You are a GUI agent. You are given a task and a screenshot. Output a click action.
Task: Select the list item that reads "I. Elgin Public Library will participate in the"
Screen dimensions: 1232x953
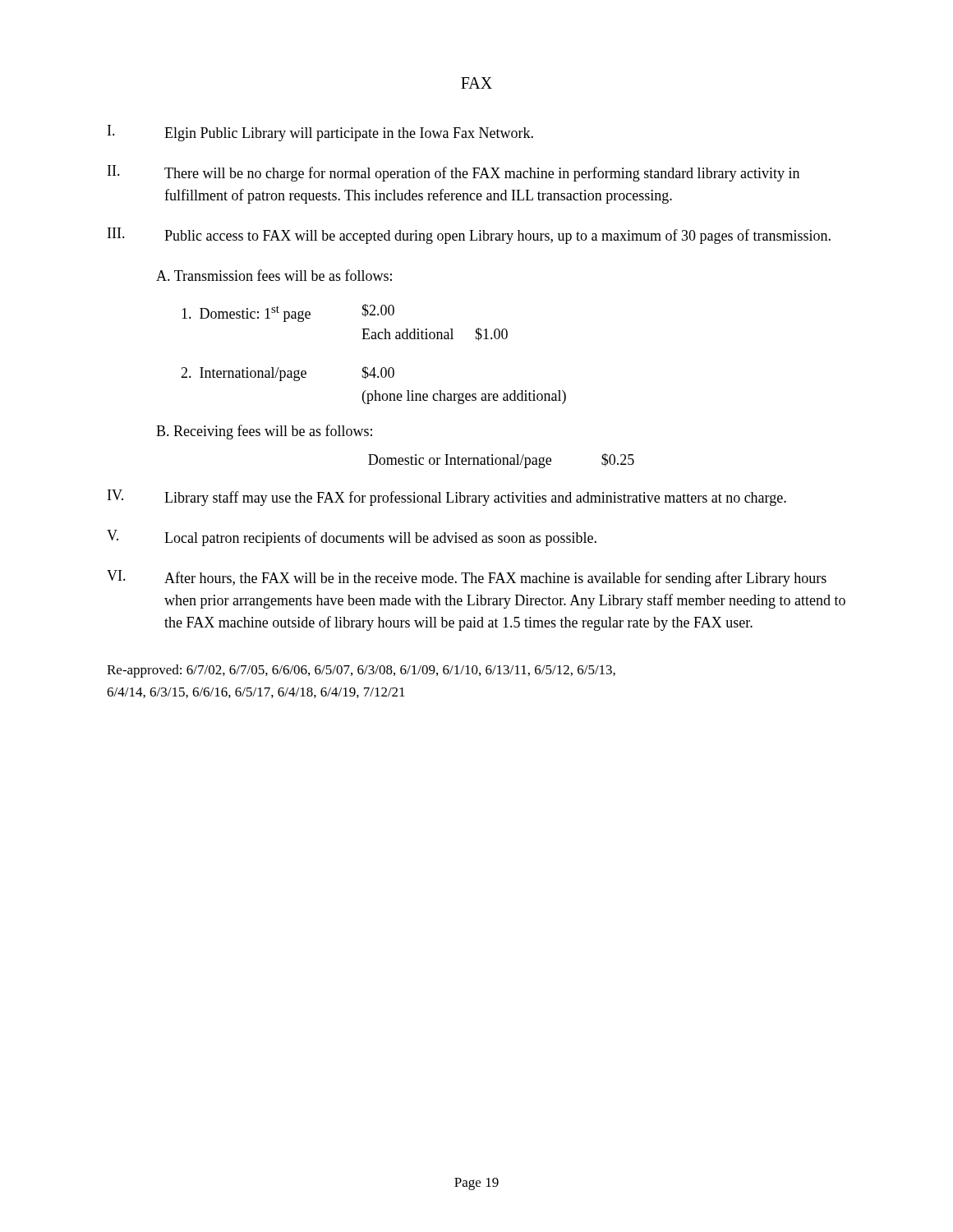click(476, 133)
